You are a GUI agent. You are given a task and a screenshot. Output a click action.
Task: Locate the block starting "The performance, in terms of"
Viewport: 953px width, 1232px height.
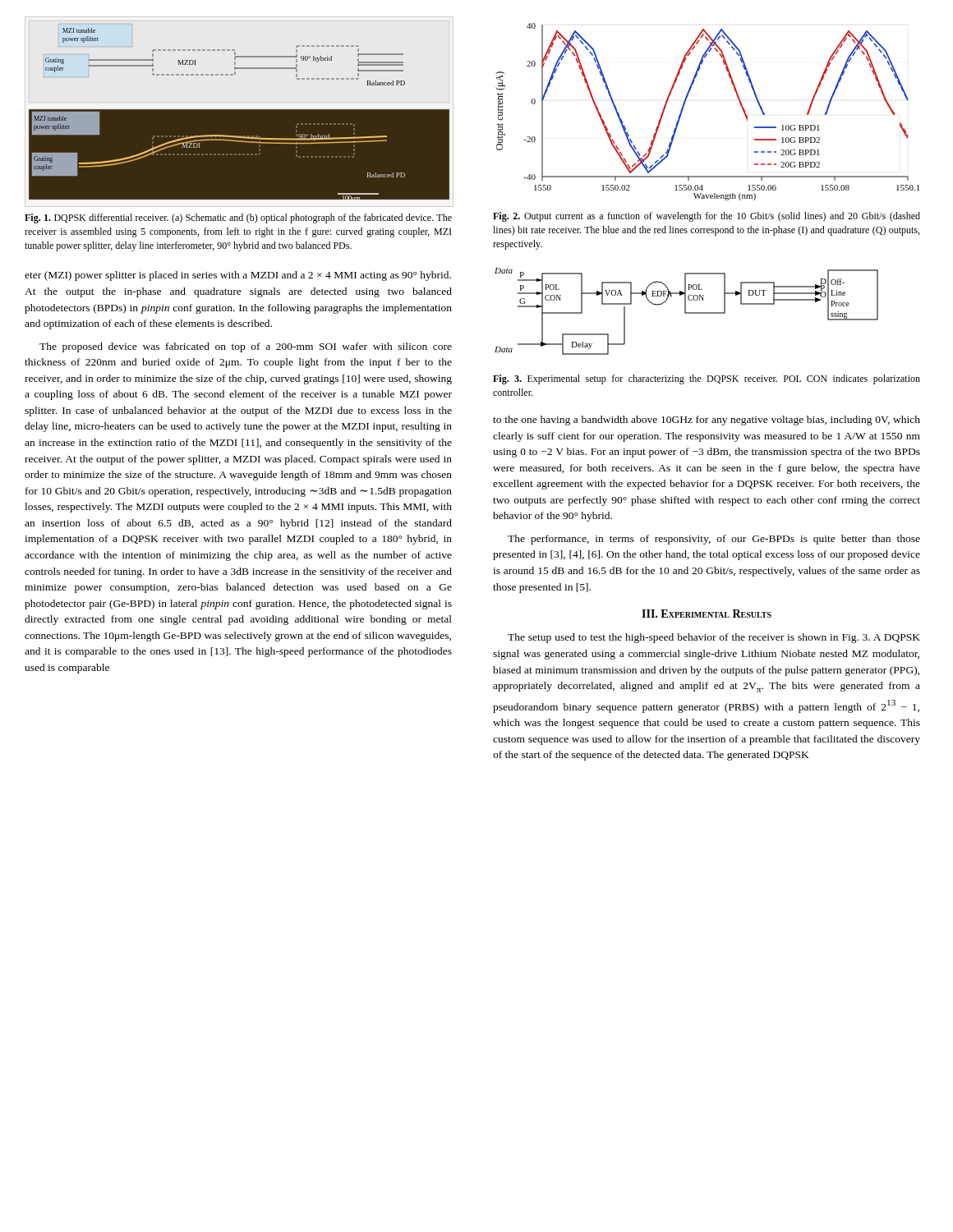pyautogui.click(x=707, y=563)
